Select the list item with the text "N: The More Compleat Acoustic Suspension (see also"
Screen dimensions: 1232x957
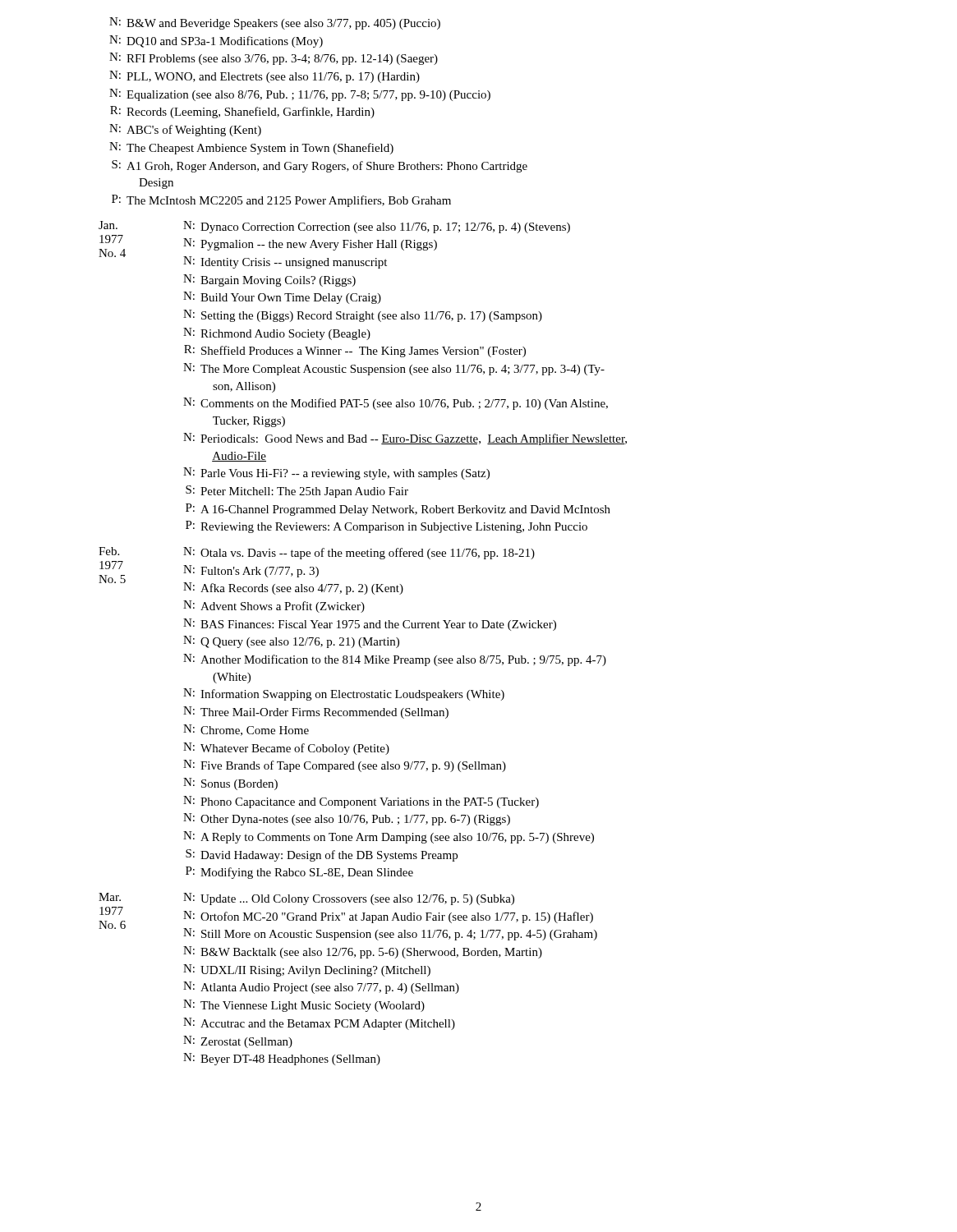[x=389, y=378]
